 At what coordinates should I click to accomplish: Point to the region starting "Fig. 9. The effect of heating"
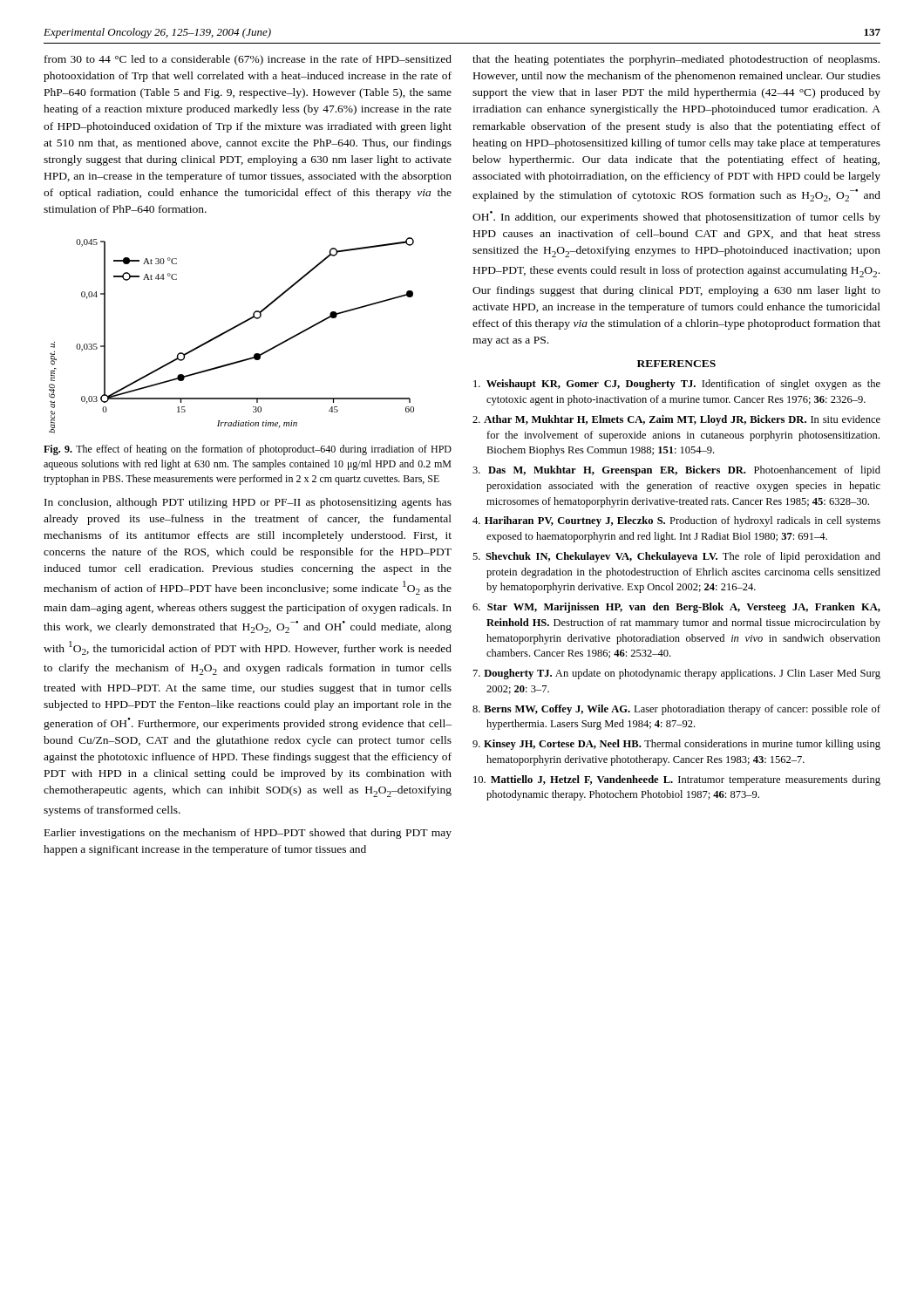[x=248, y=464]
